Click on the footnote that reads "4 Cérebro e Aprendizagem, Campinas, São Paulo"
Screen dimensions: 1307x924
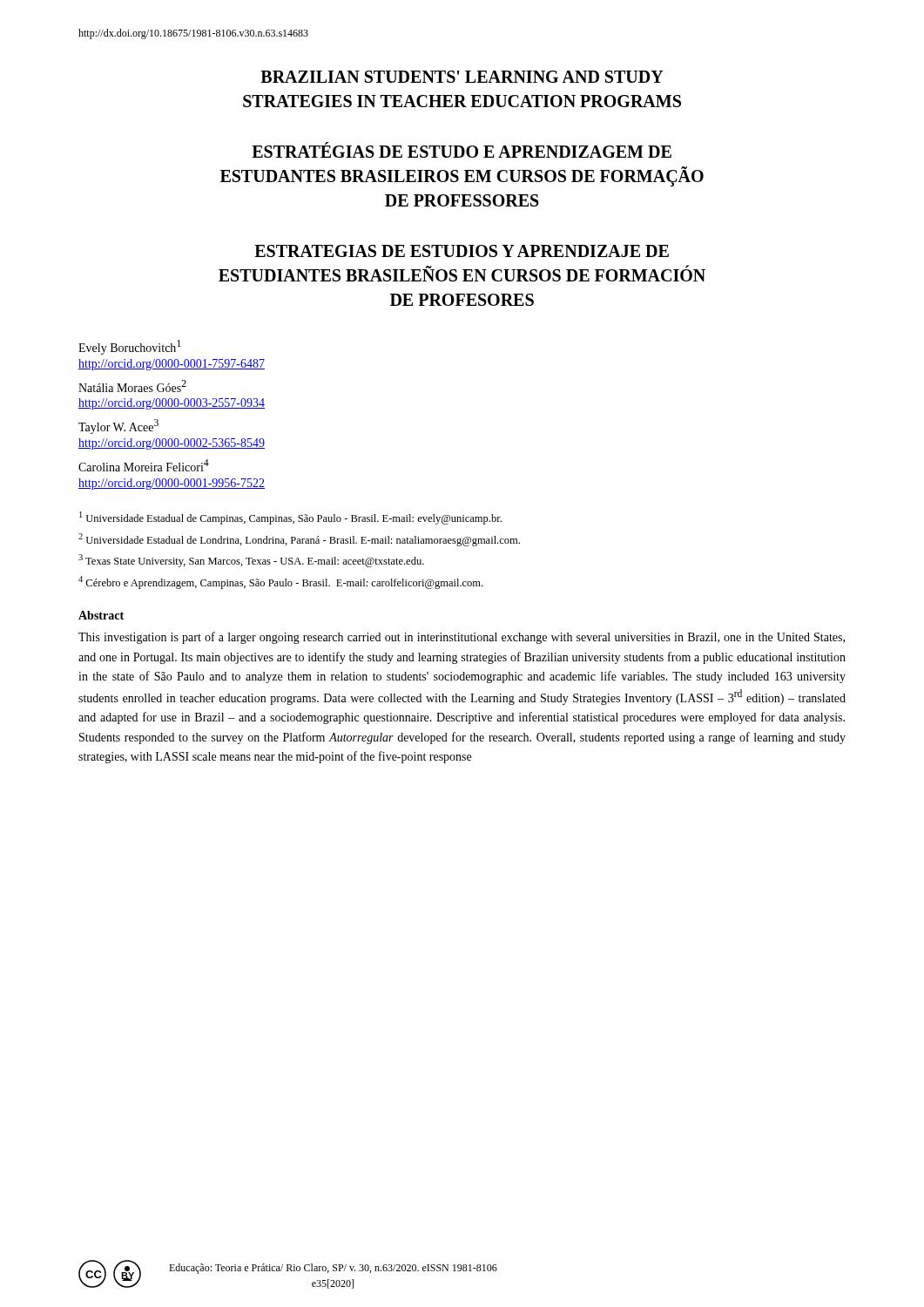coord(281,582)
